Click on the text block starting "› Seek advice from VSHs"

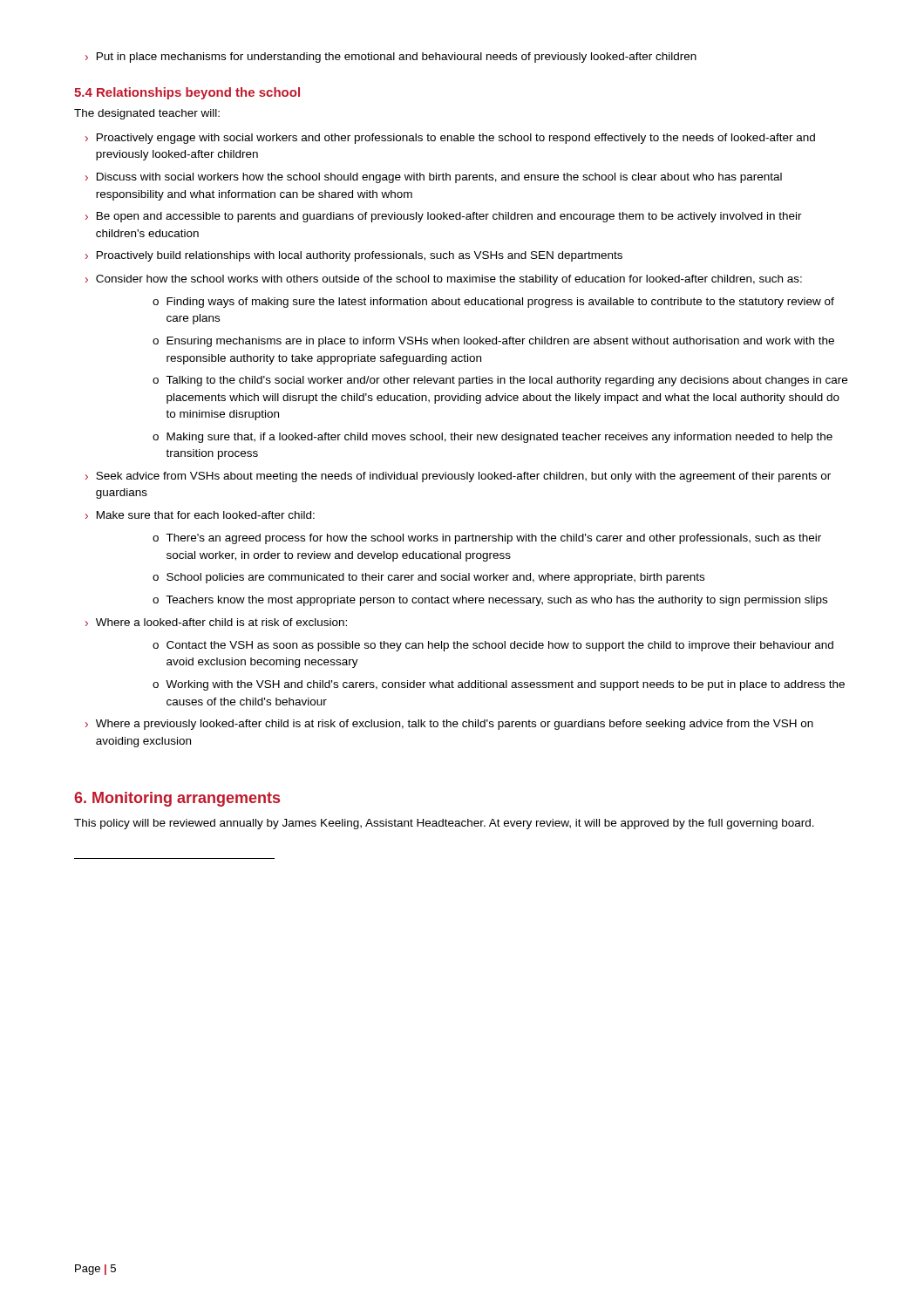[x=467, y=484]
